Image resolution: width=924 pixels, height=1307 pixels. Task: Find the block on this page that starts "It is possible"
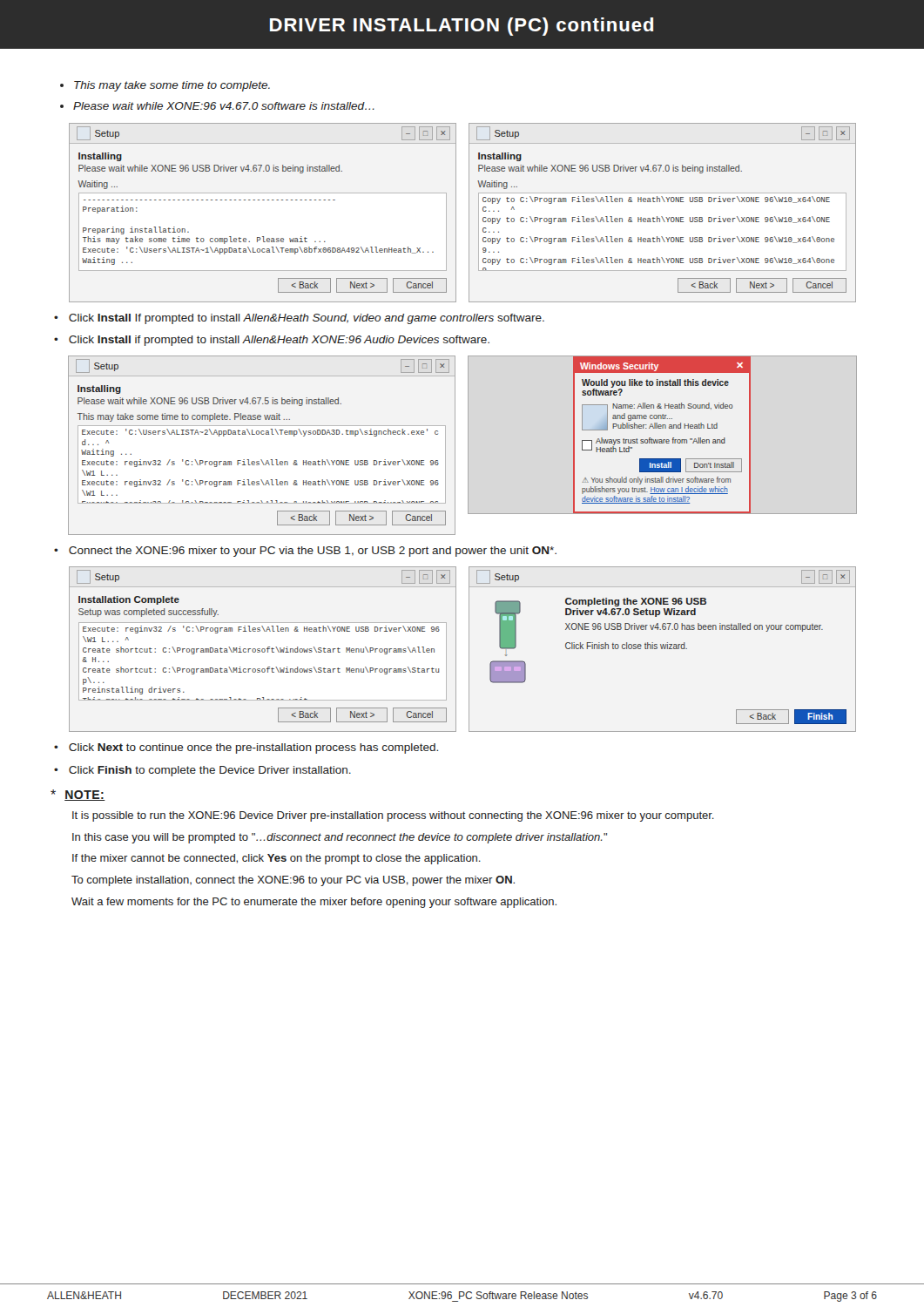474,859
